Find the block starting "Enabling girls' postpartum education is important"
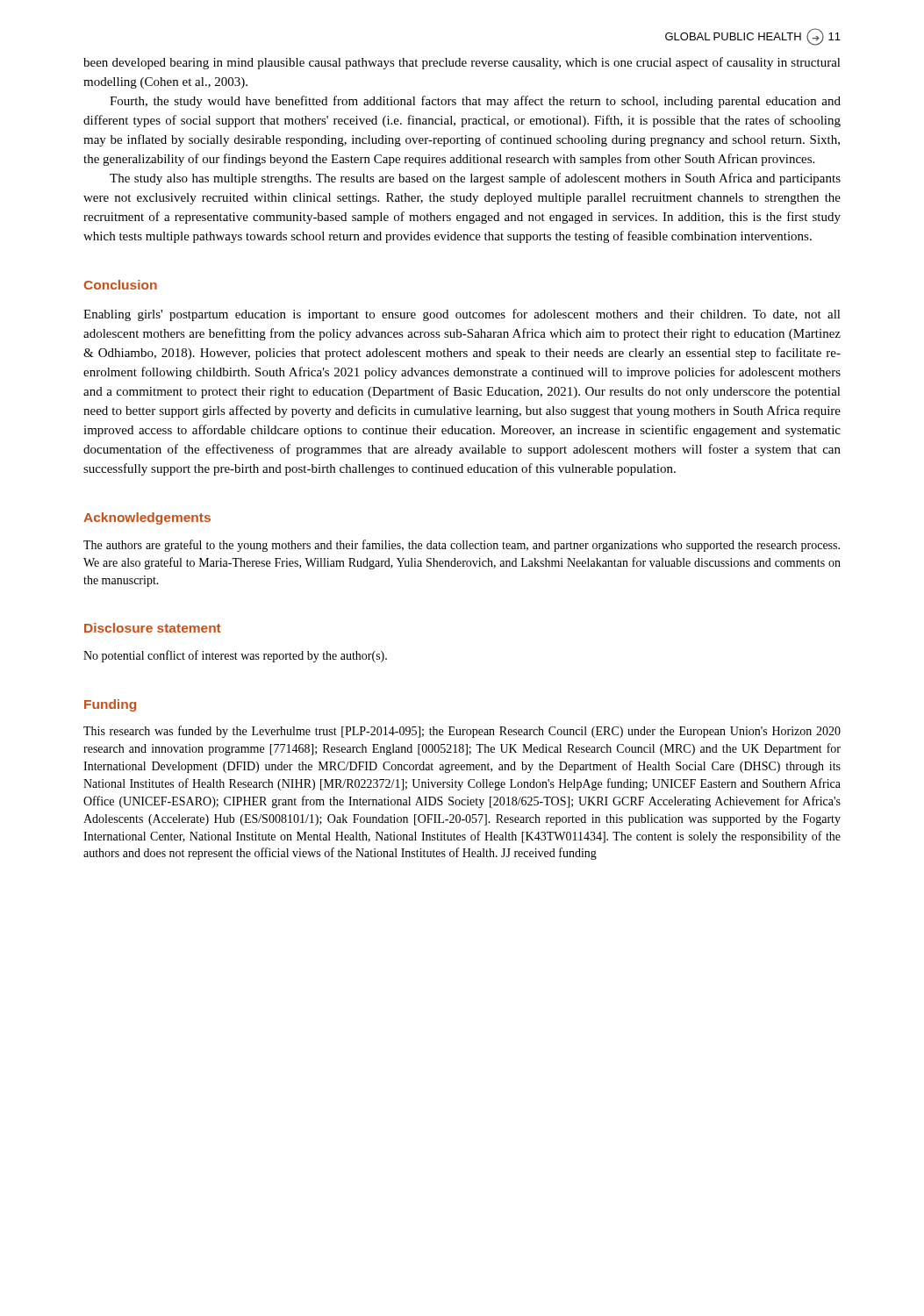 pyautogui.click(x=462, y=391)
